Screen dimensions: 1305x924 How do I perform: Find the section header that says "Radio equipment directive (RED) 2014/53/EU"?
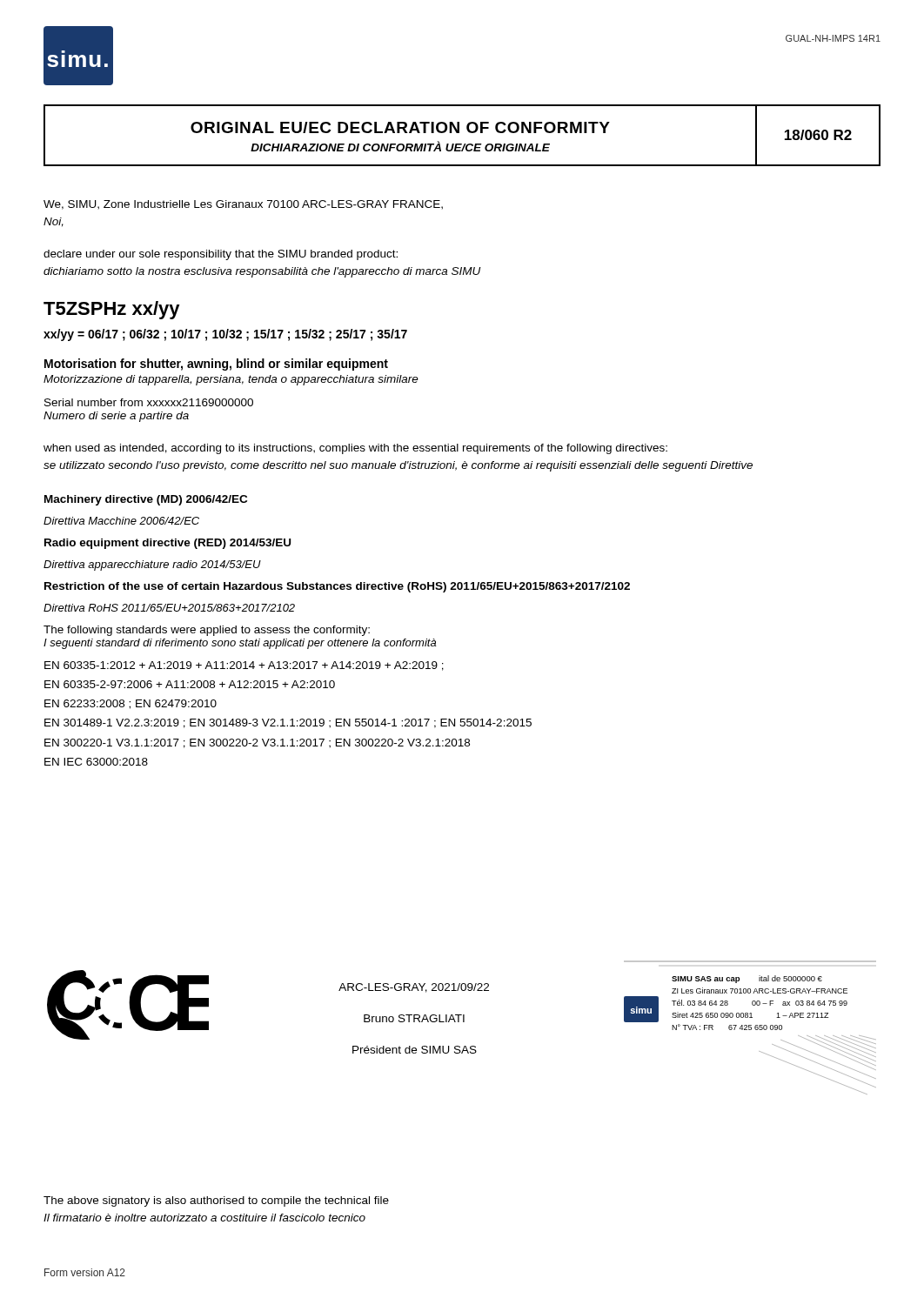pos(167,544)
